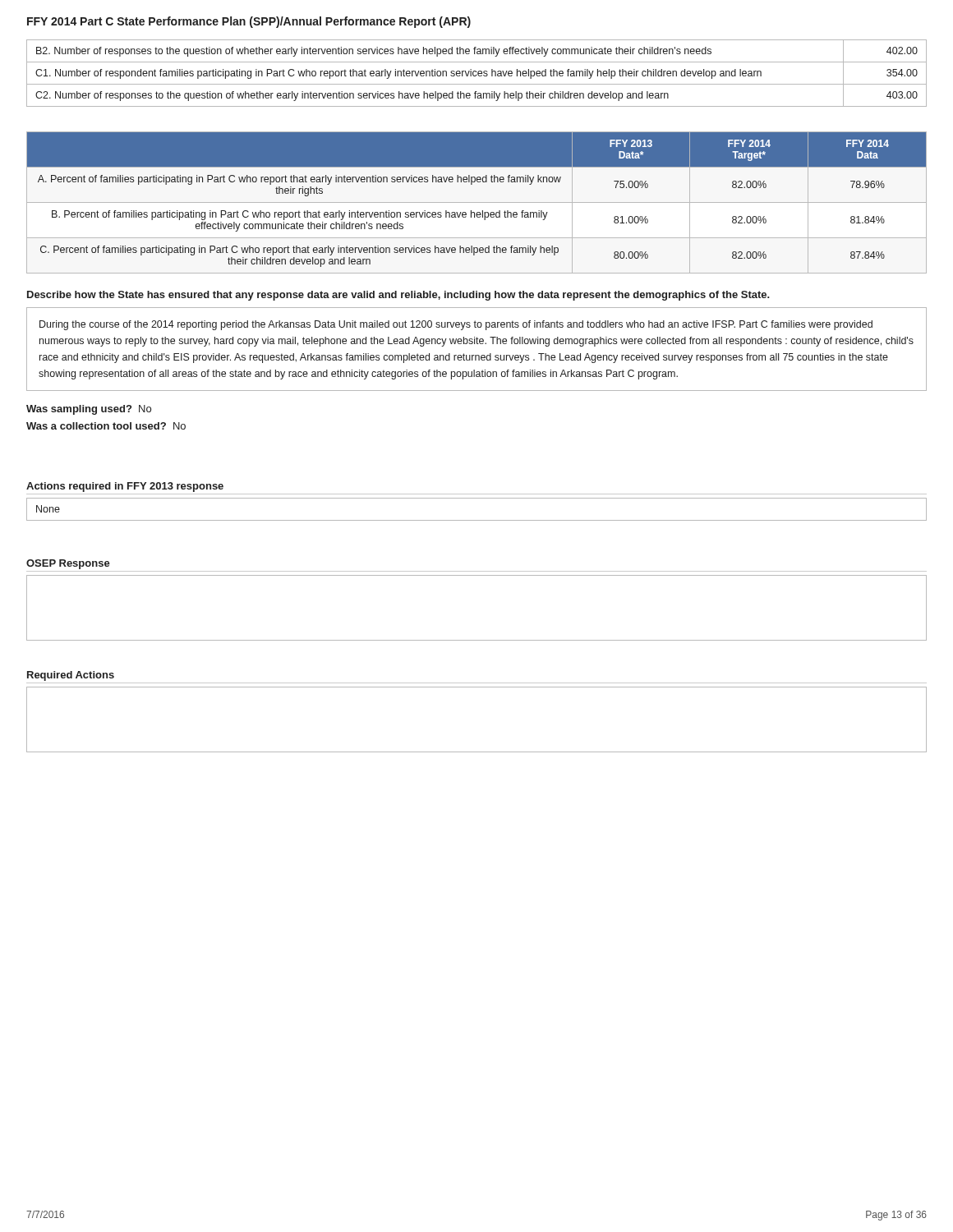The height and width of the screenshot is (1232, 953).
Task: Select the text block that reads "During the course of"
Action: pos(476,349)
